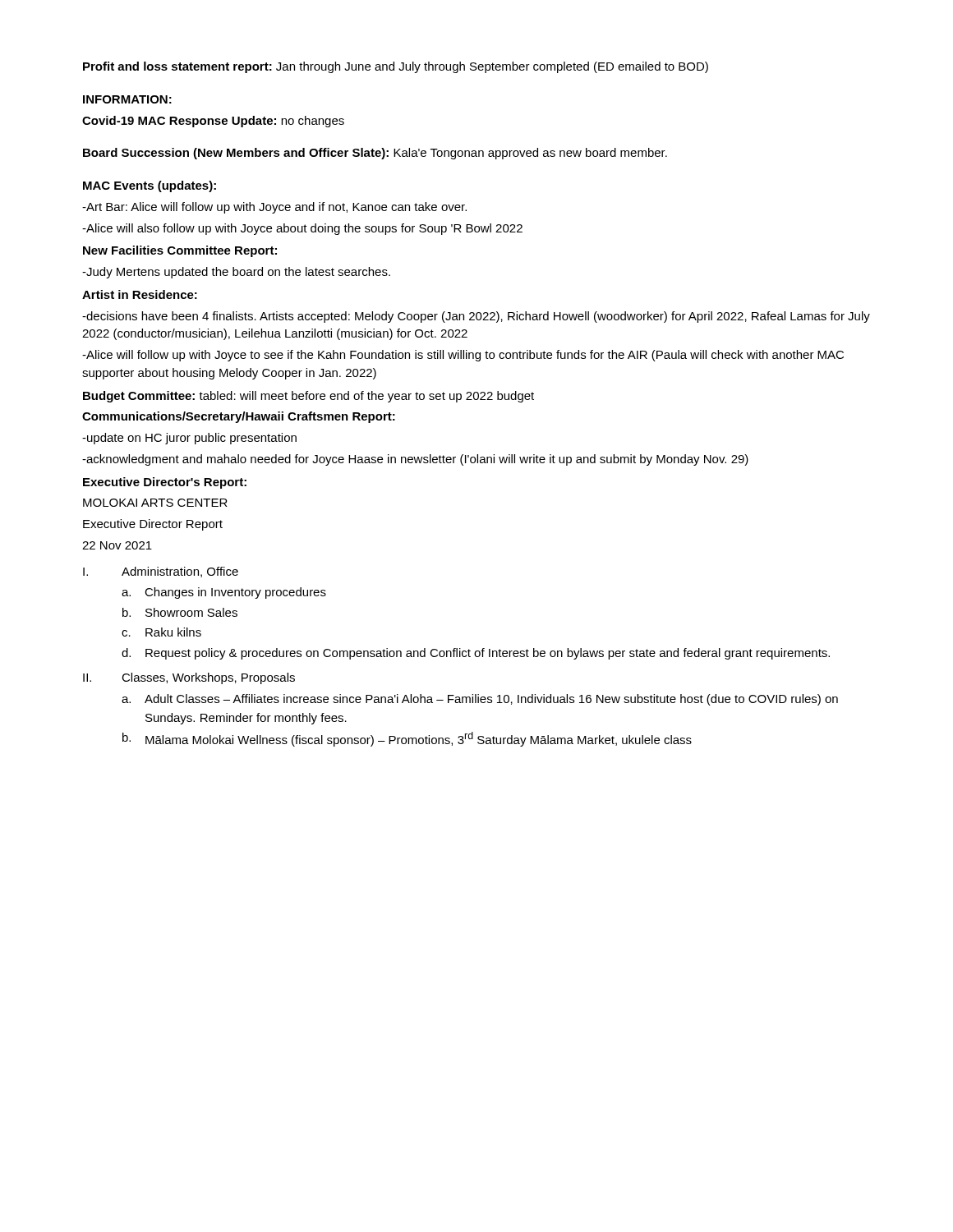The height and width of the screenshot is (1232, 953).
Task: Locate the text "22 Nov 2021"
Action: [117, 545]
